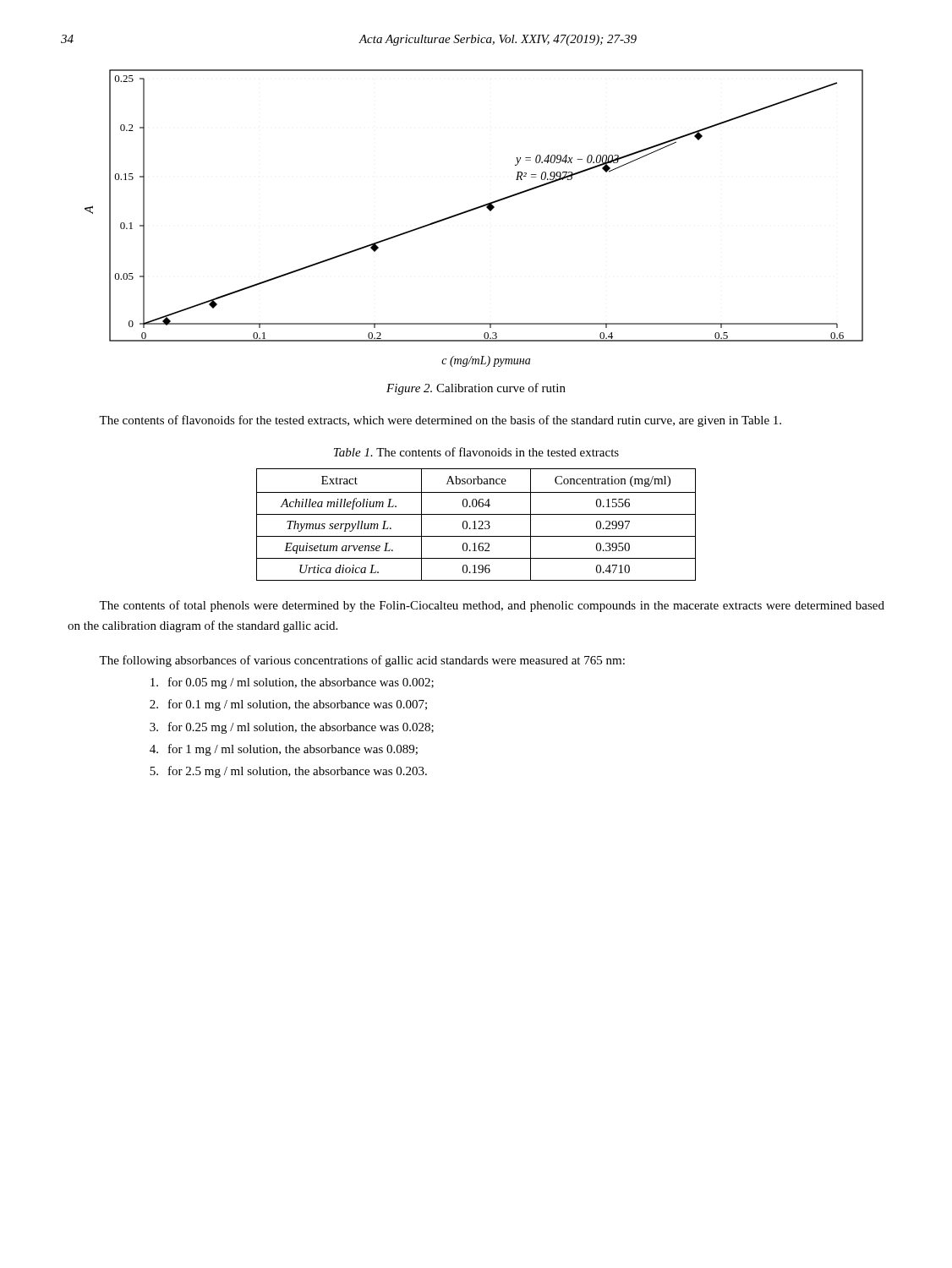Where is the passage that starts "3. for 0.25 mg /"?
Viewport: 952px width, 1268px height.
[x=285, y=727]
